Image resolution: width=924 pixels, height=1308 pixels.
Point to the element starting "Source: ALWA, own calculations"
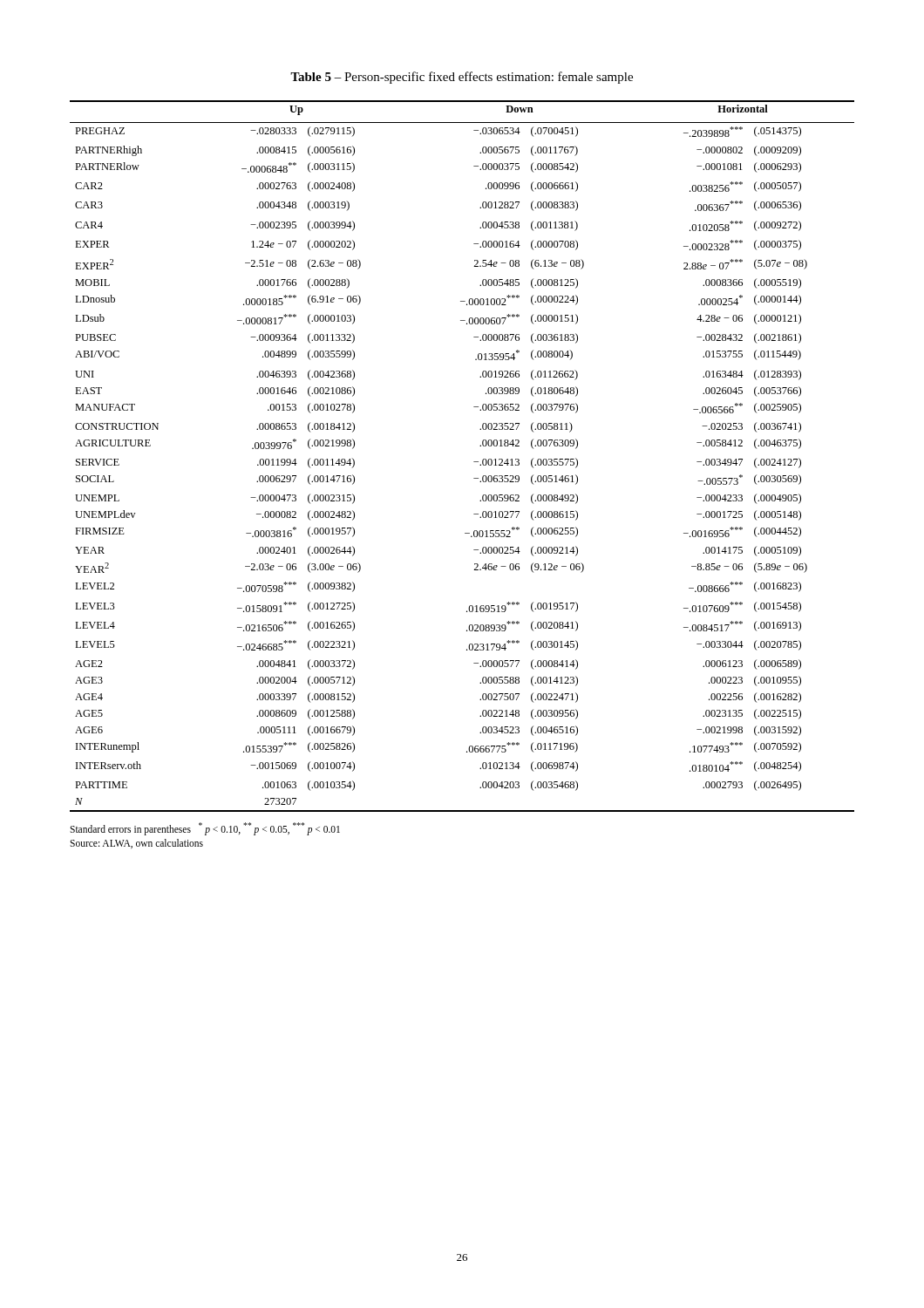click(136, 843)
